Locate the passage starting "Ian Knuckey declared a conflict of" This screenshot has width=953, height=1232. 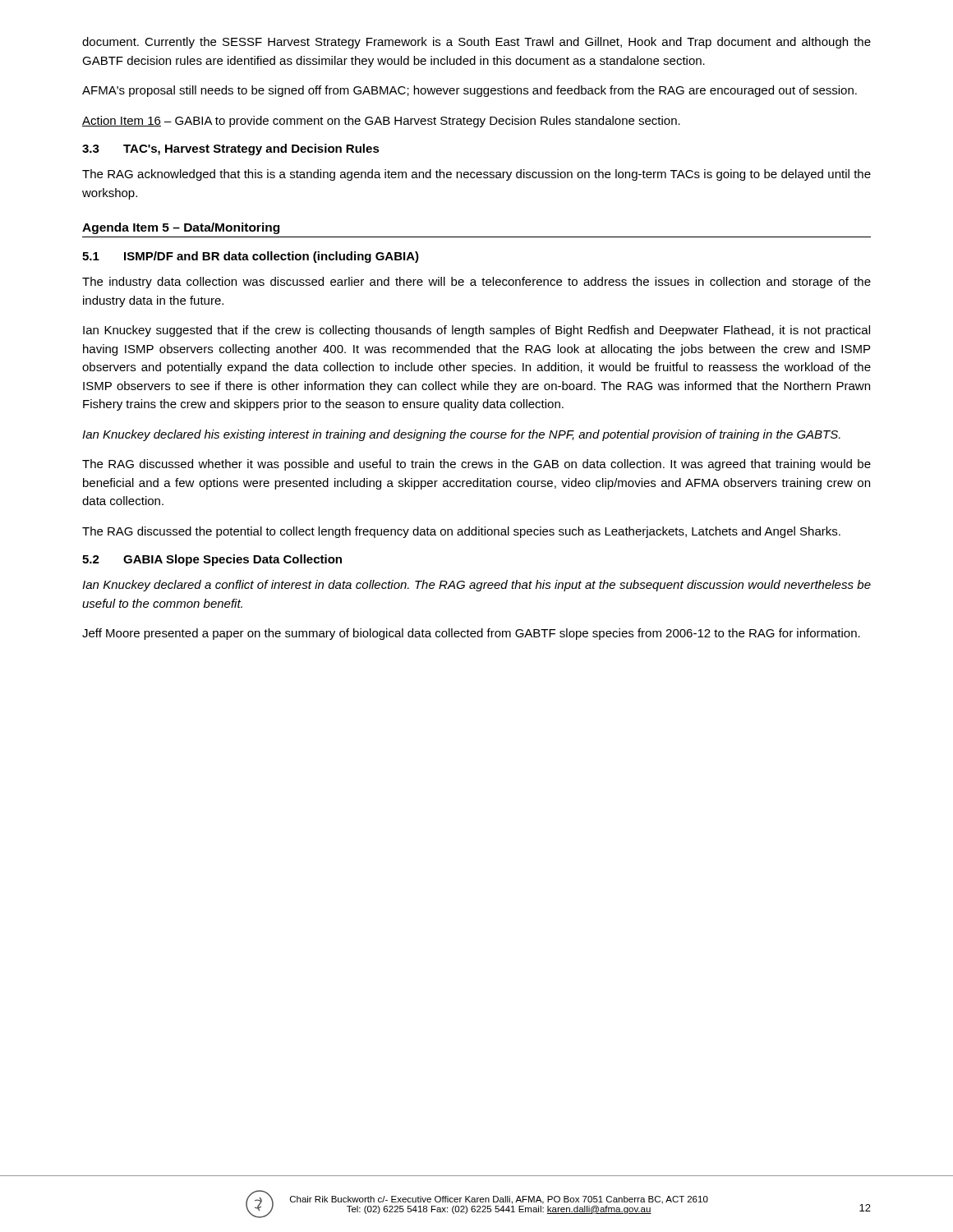(x=476, y=594)
